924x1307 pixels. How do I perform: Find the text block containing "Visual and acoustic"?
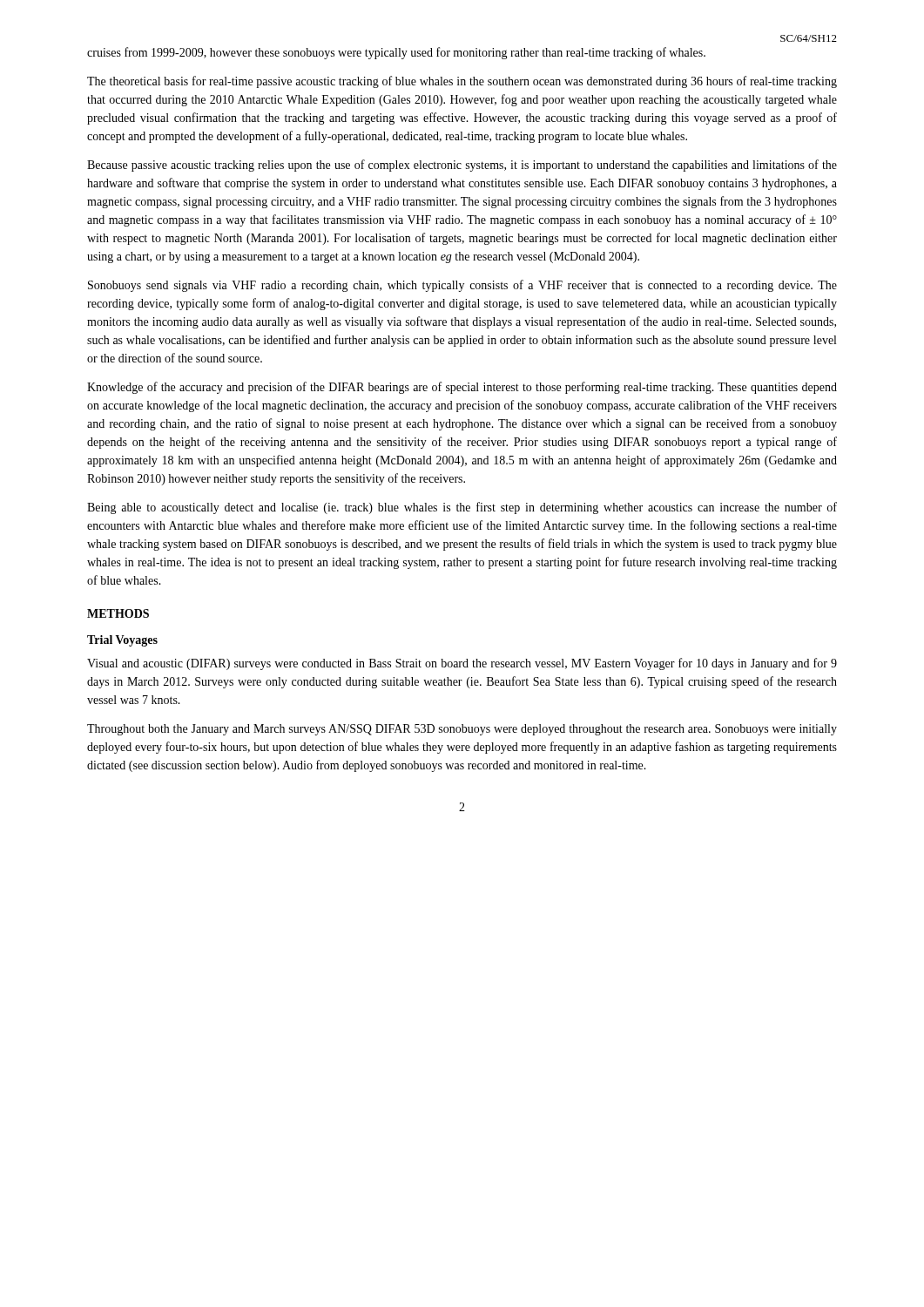(462, 682)
